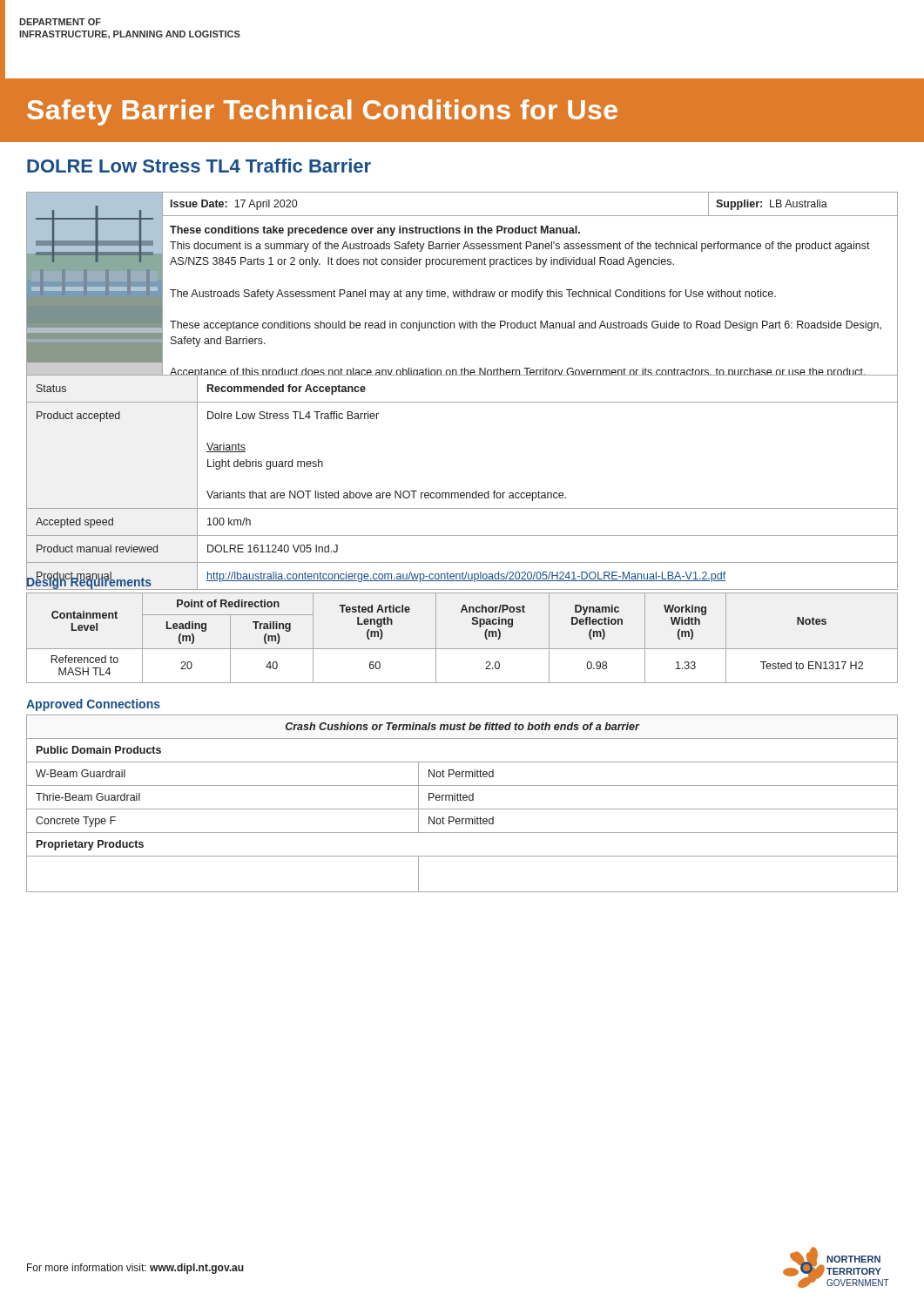Click on the table containing "Point of Redirection"
Image resolution: width=924 pixels, height=1307 pixels.
coord(462,638)
